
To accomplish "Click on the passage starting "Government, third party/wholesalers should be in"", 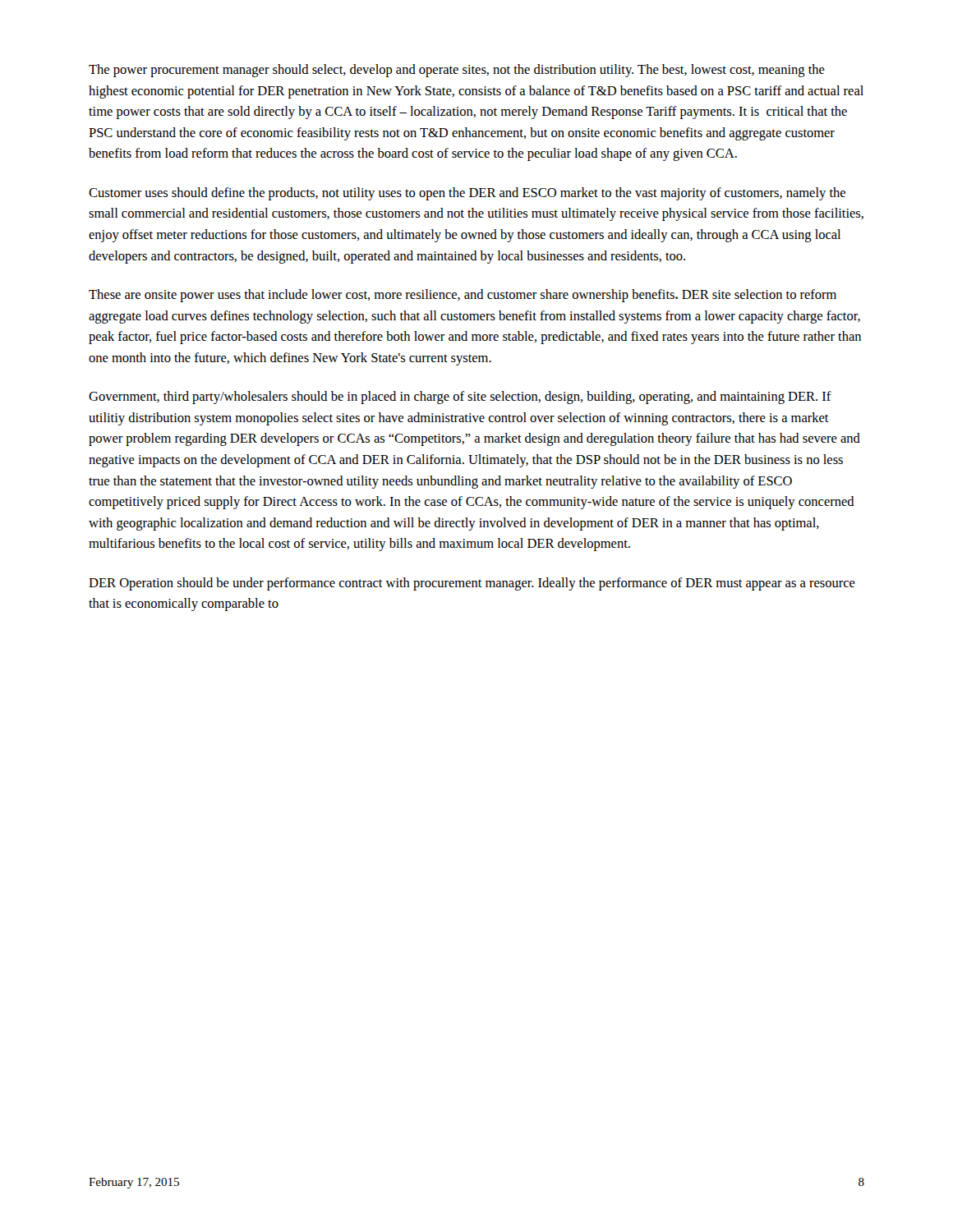I will pyautogui.click(x=474, y=470).
